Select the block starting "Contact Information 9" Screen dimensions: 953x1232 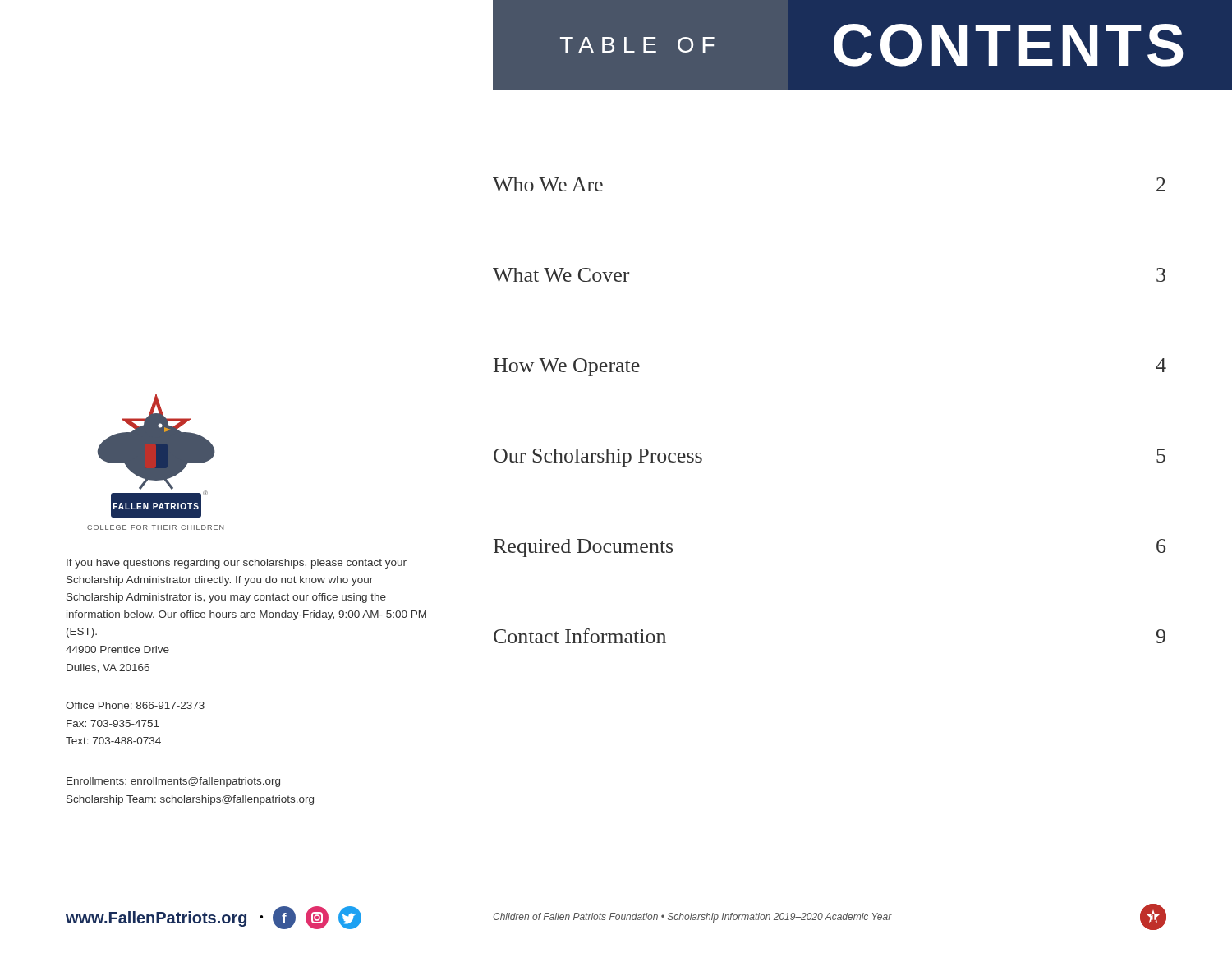point(577,635)
